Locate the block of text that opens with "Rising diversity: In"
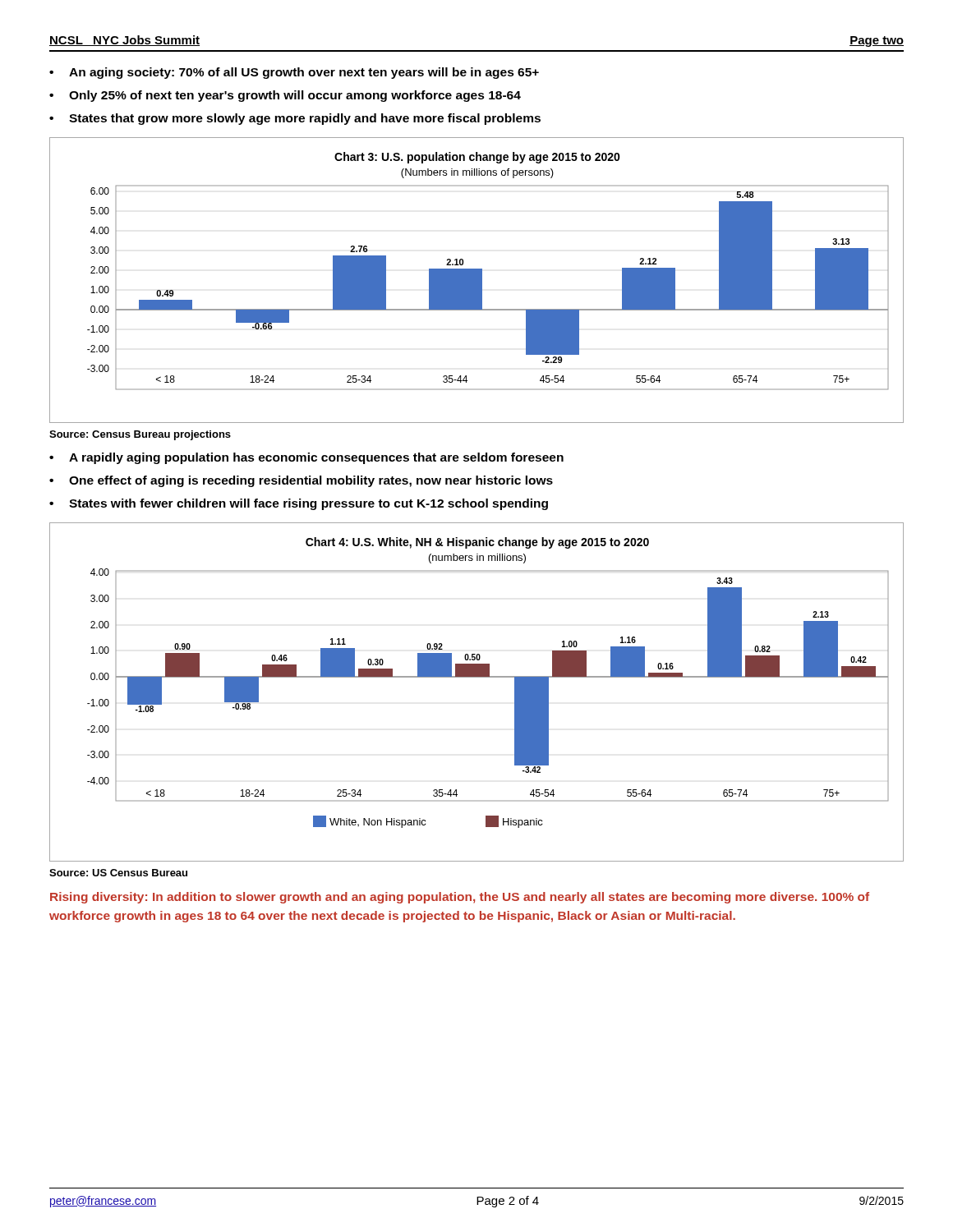953x1232 pixels. click(459, 906)
